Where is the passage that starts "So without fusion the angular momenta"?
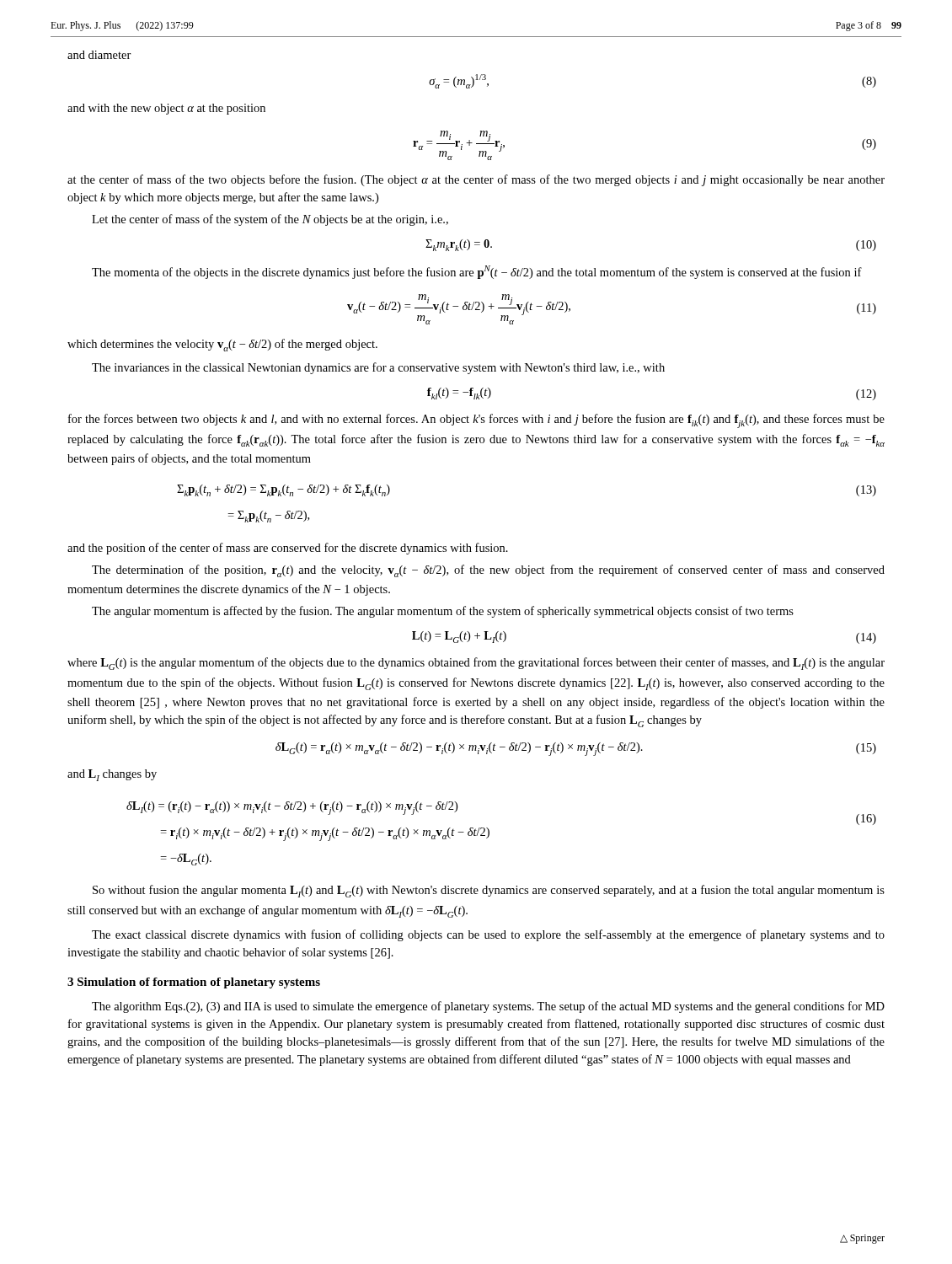Viewport: 952px width, 1264px height. [x=476, y=901]
